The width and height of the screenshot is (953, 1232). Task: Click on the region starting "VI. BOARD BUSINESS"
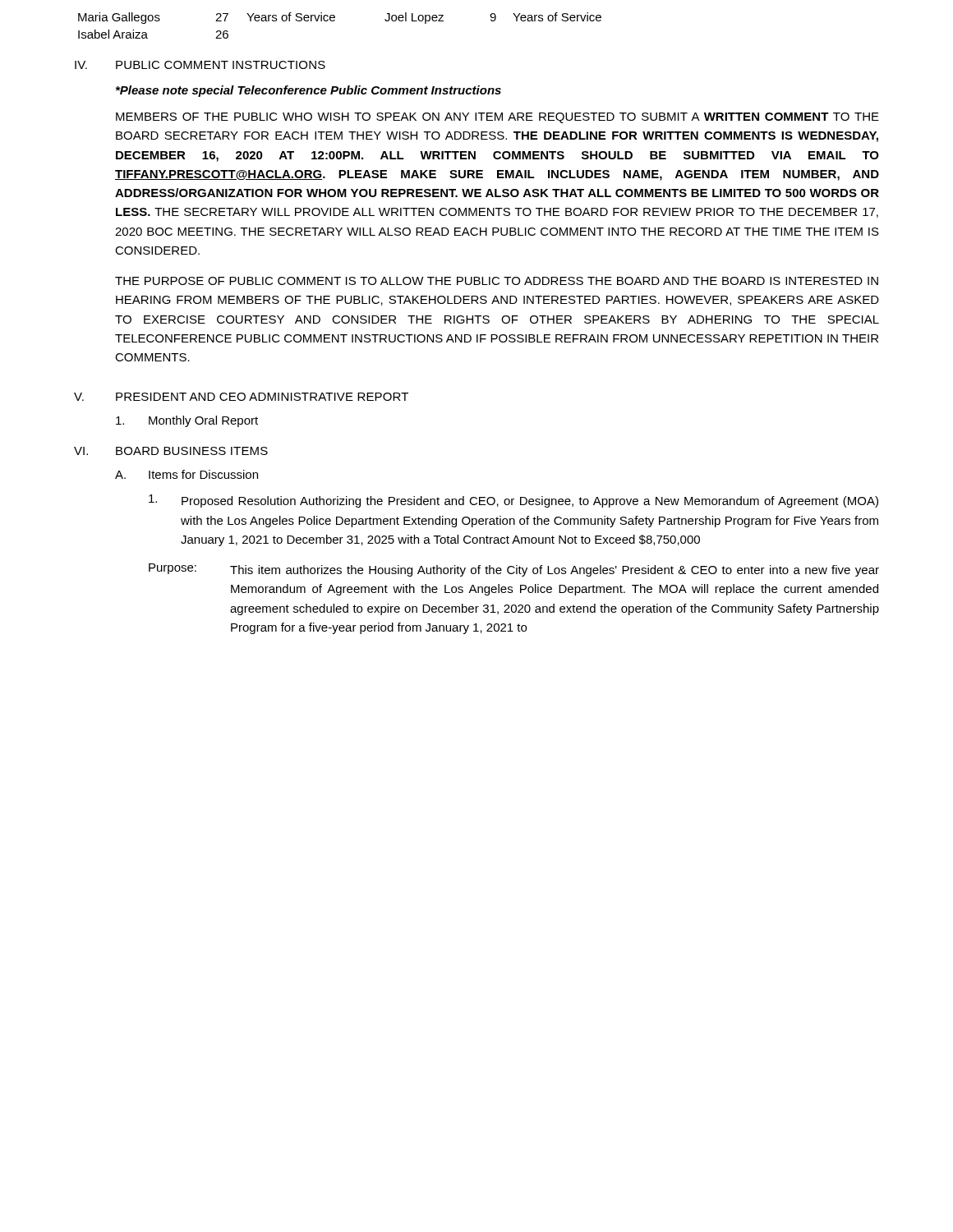click(171, 451)
